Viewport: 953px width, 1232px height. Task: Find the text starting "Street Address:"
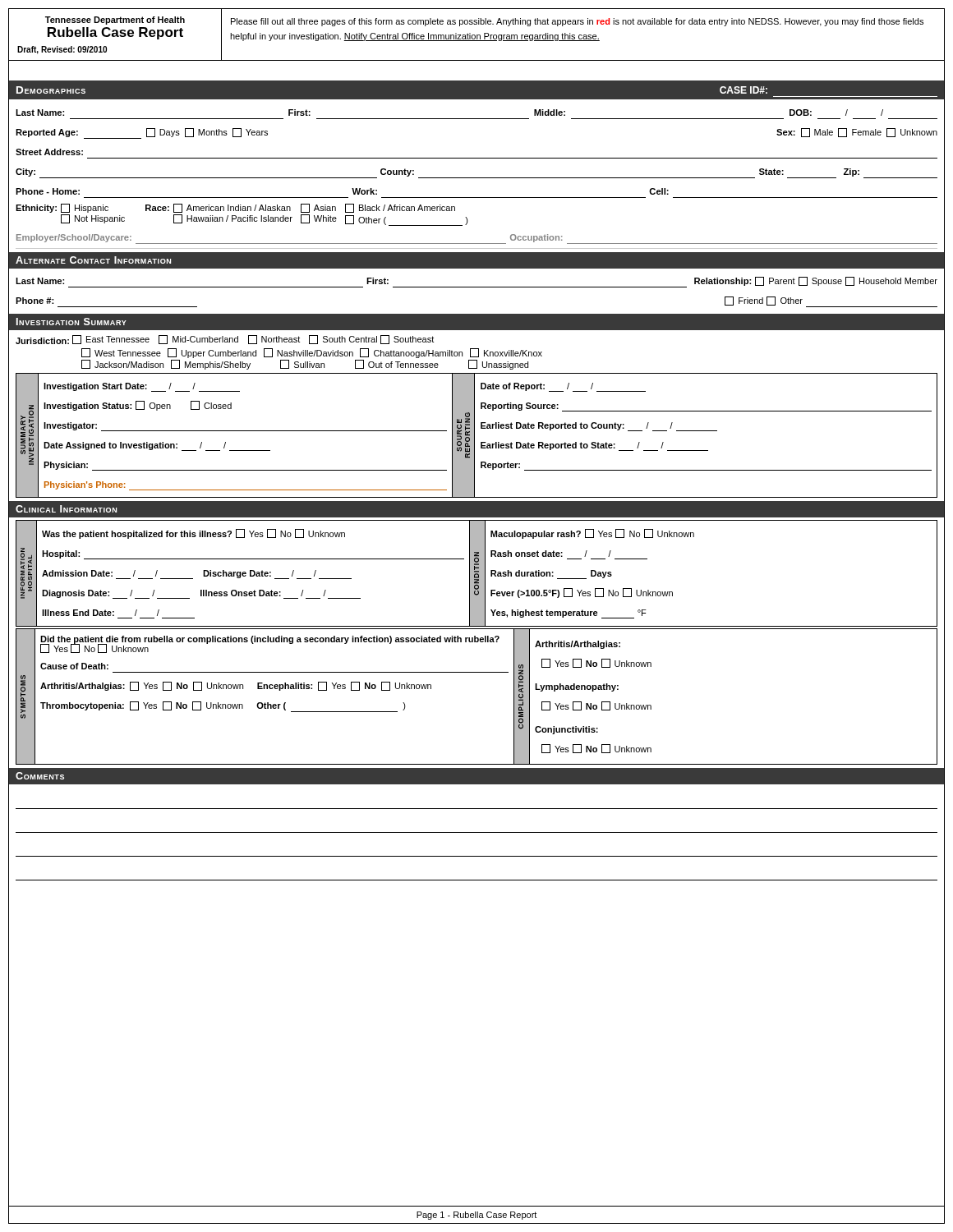pyautogui.click(x=476, y=152)
